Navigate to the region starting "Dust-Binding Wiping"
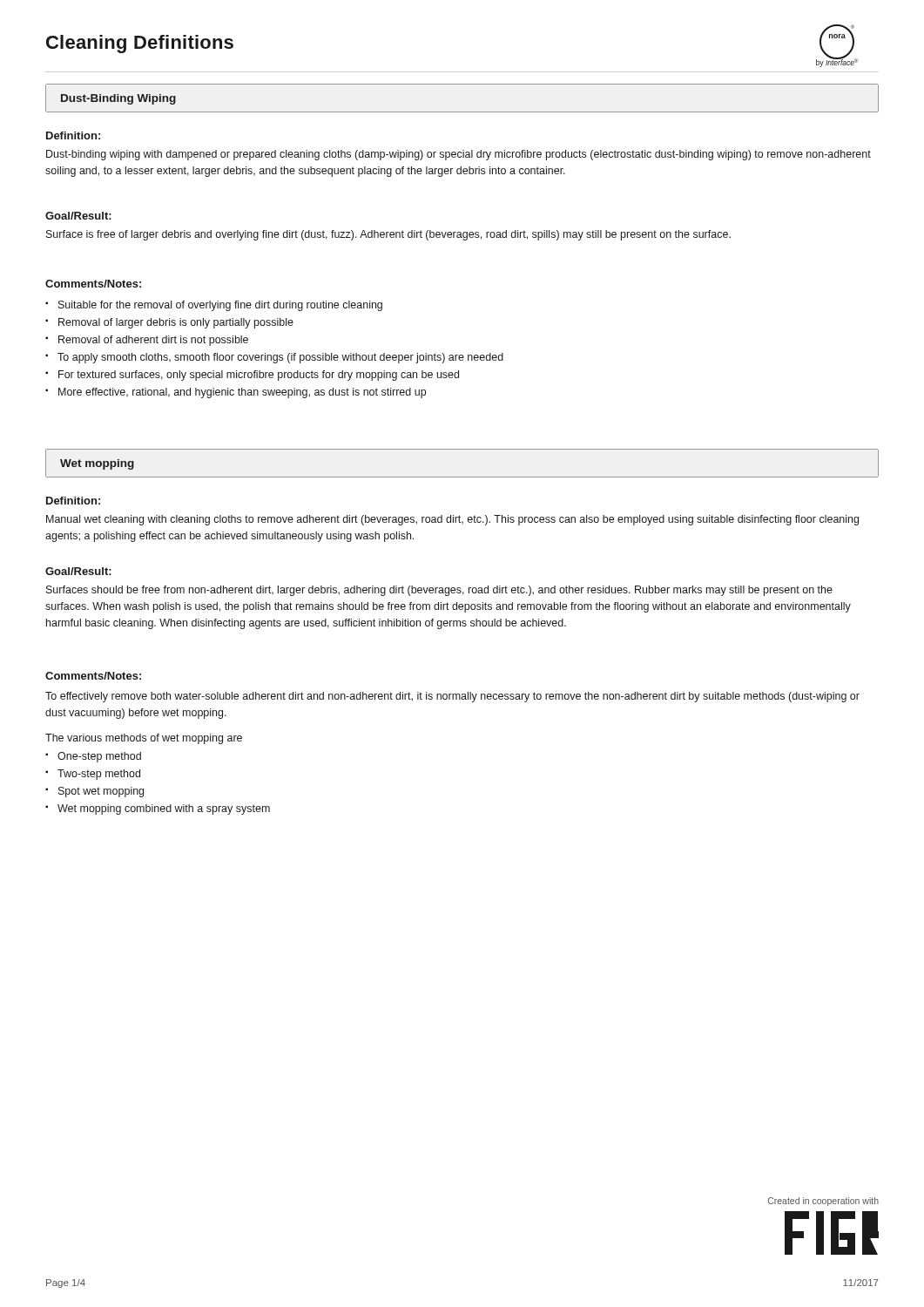924x1307 pixels. (118, 99)
